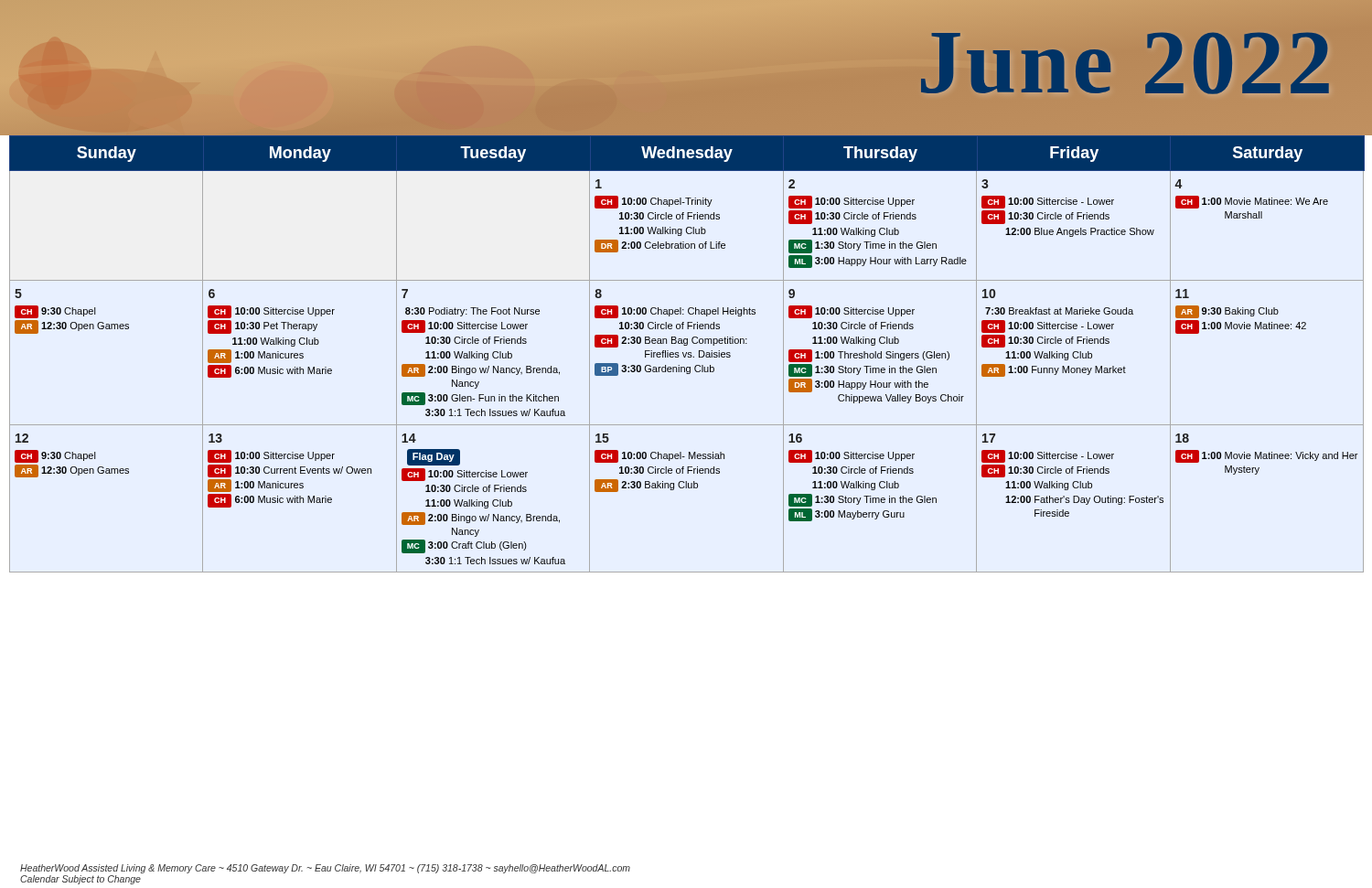Find the text containing "5 CH9:30Chapel AR12:30Open Games"
Image resolution: width=1372 pixels, height=888 pixels.
106,309
